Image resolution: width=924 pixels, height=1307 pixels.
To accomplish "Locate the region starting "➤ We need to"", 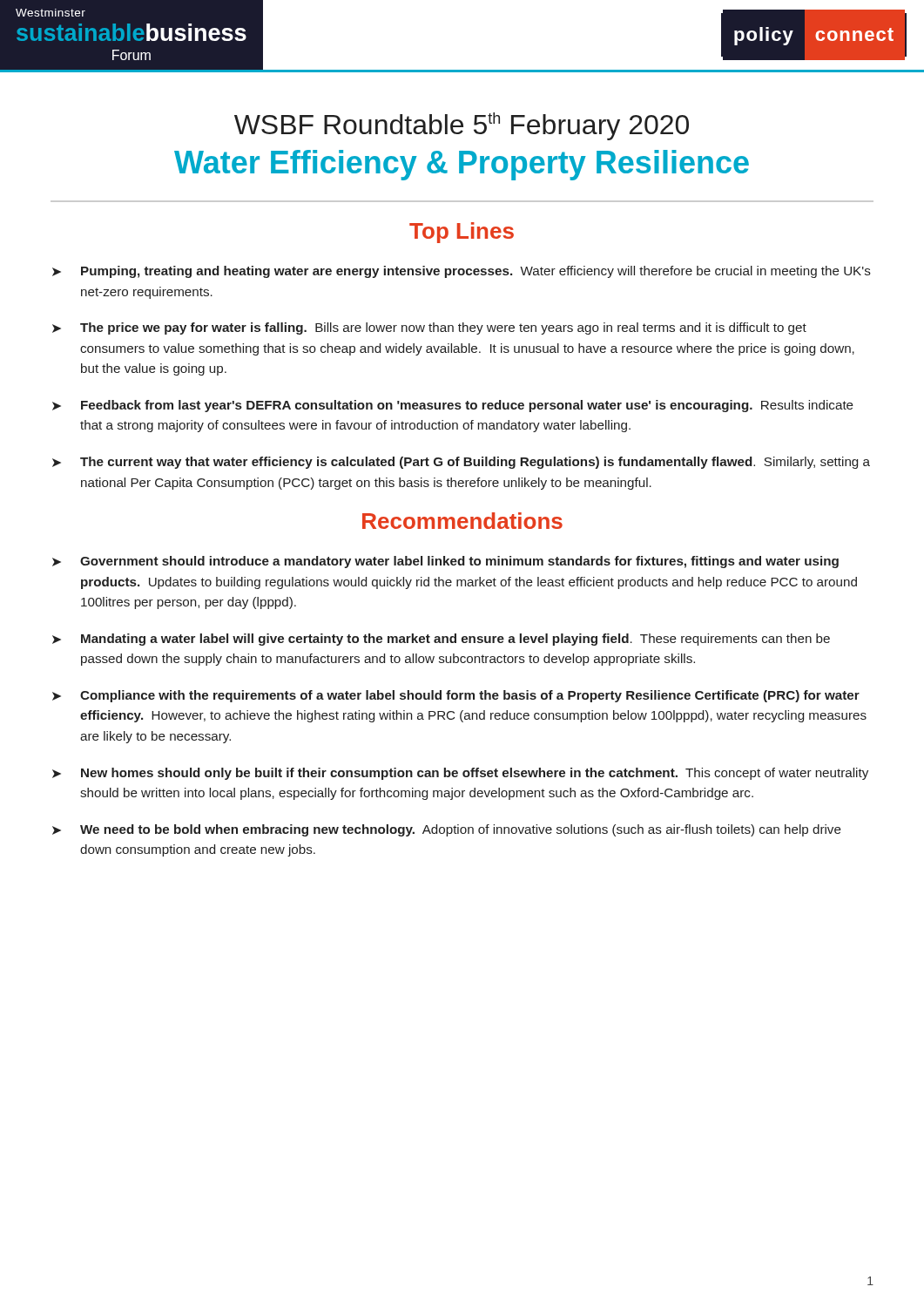I will tap(462, 839).
